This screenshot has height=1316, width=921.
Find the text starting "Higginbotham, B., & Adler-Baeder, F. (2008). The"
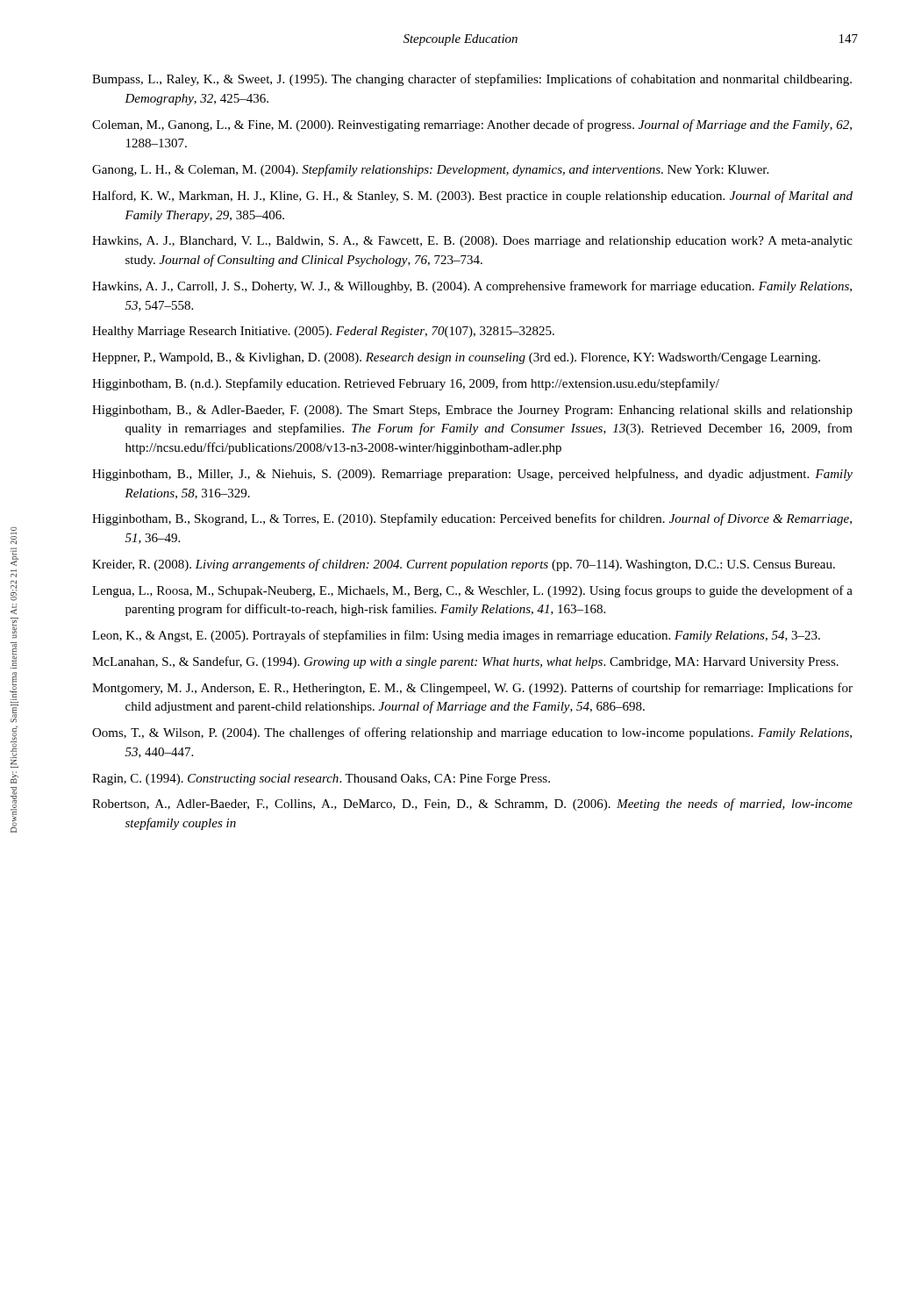[472, 428]
